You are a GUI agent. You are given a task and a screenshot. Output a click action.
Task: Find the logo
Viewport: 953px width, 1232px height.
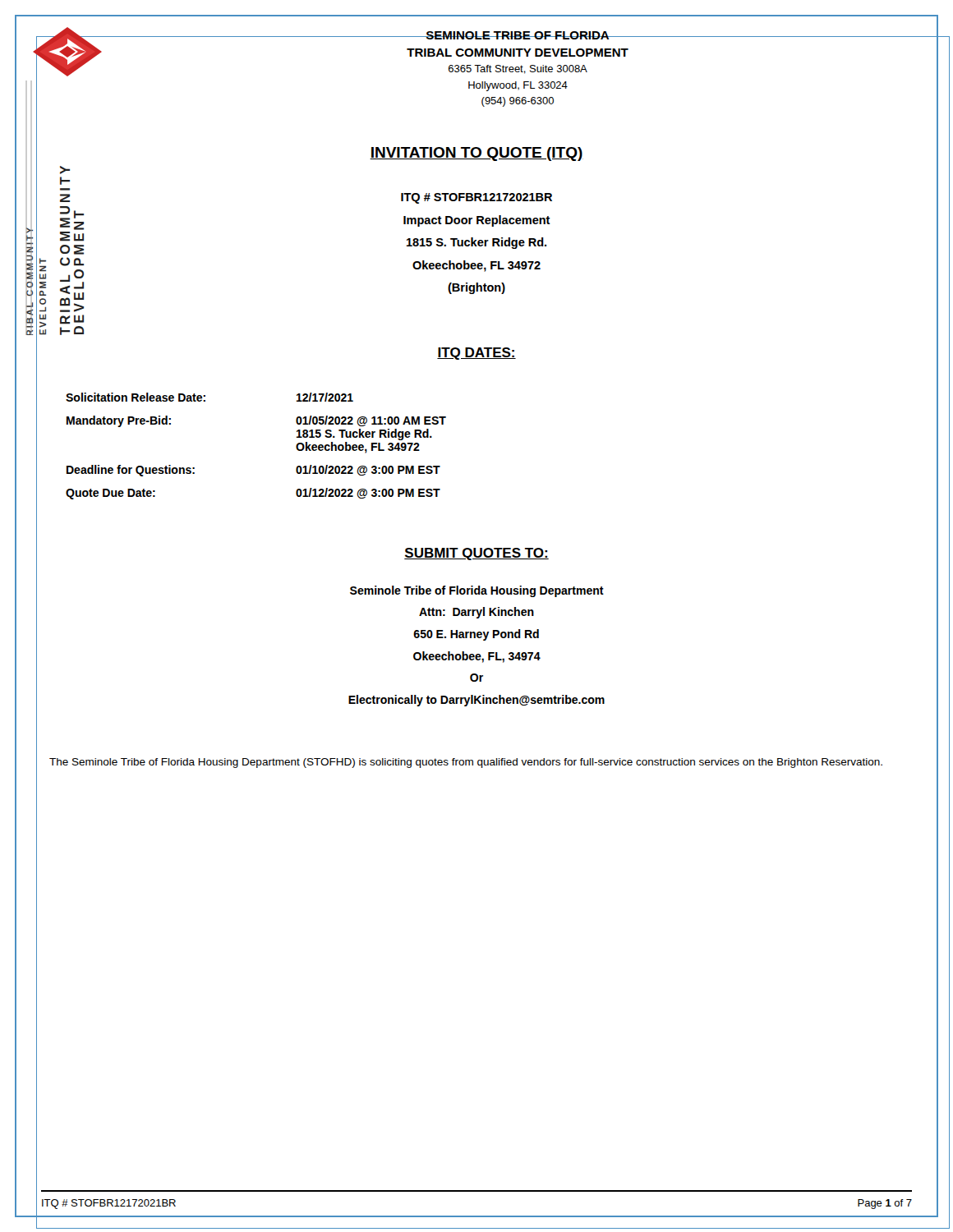(70, 179)
